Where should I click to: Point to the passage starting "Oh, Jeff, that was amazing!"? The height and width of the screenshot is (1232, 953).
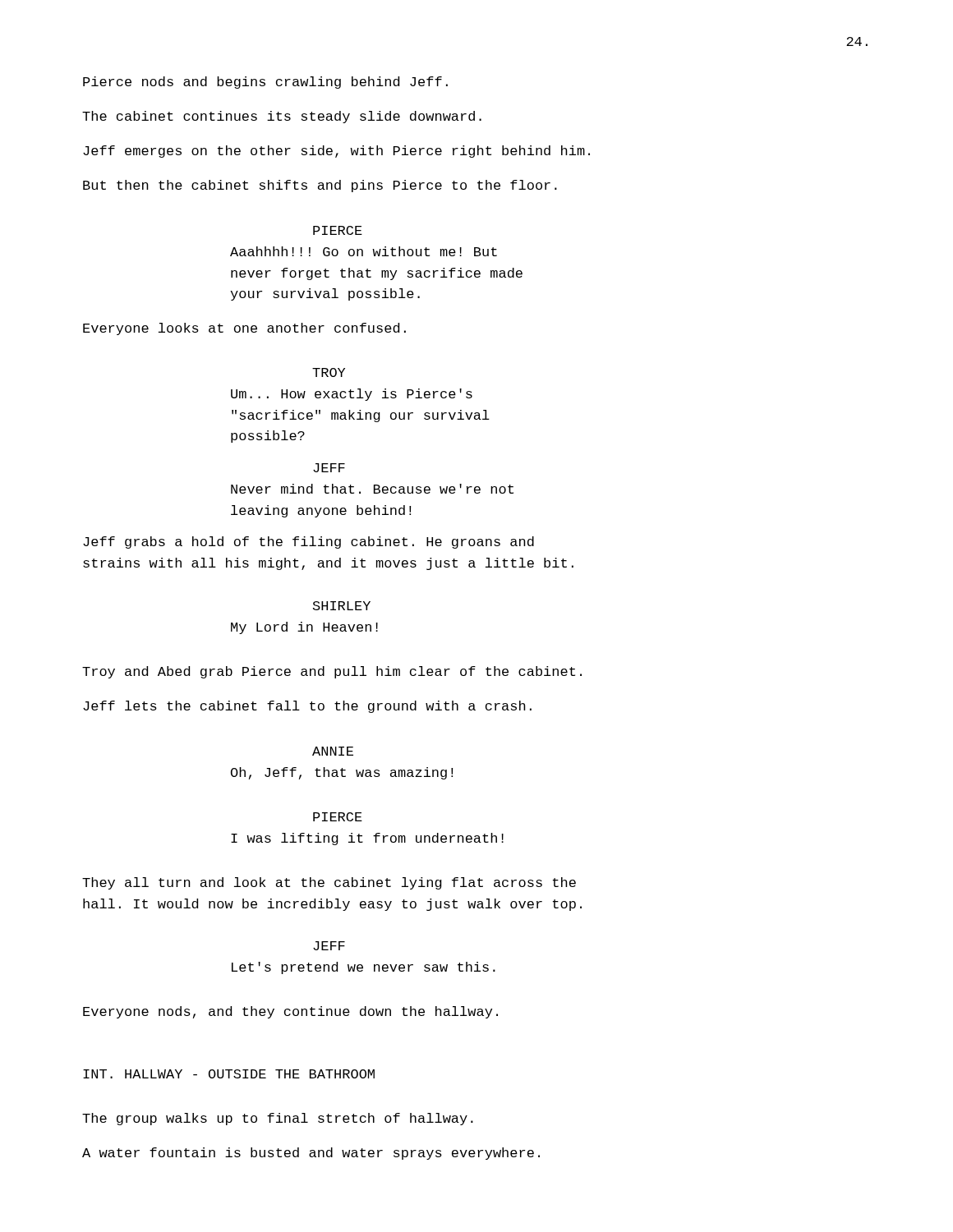click(x=343, y=773)
